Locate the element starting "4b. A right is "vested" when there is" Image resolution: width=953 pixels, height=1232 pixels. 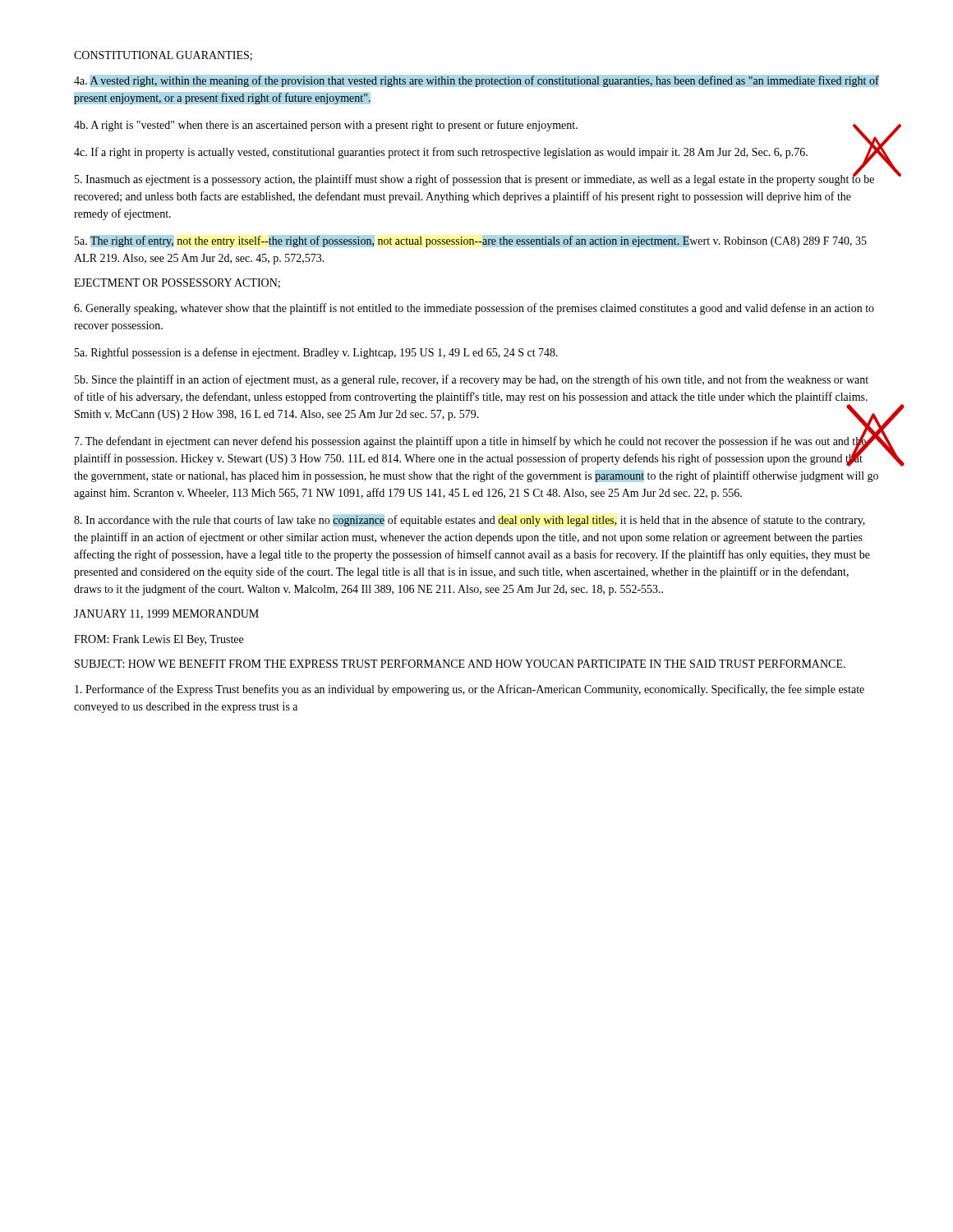click(x=326, y=125)
